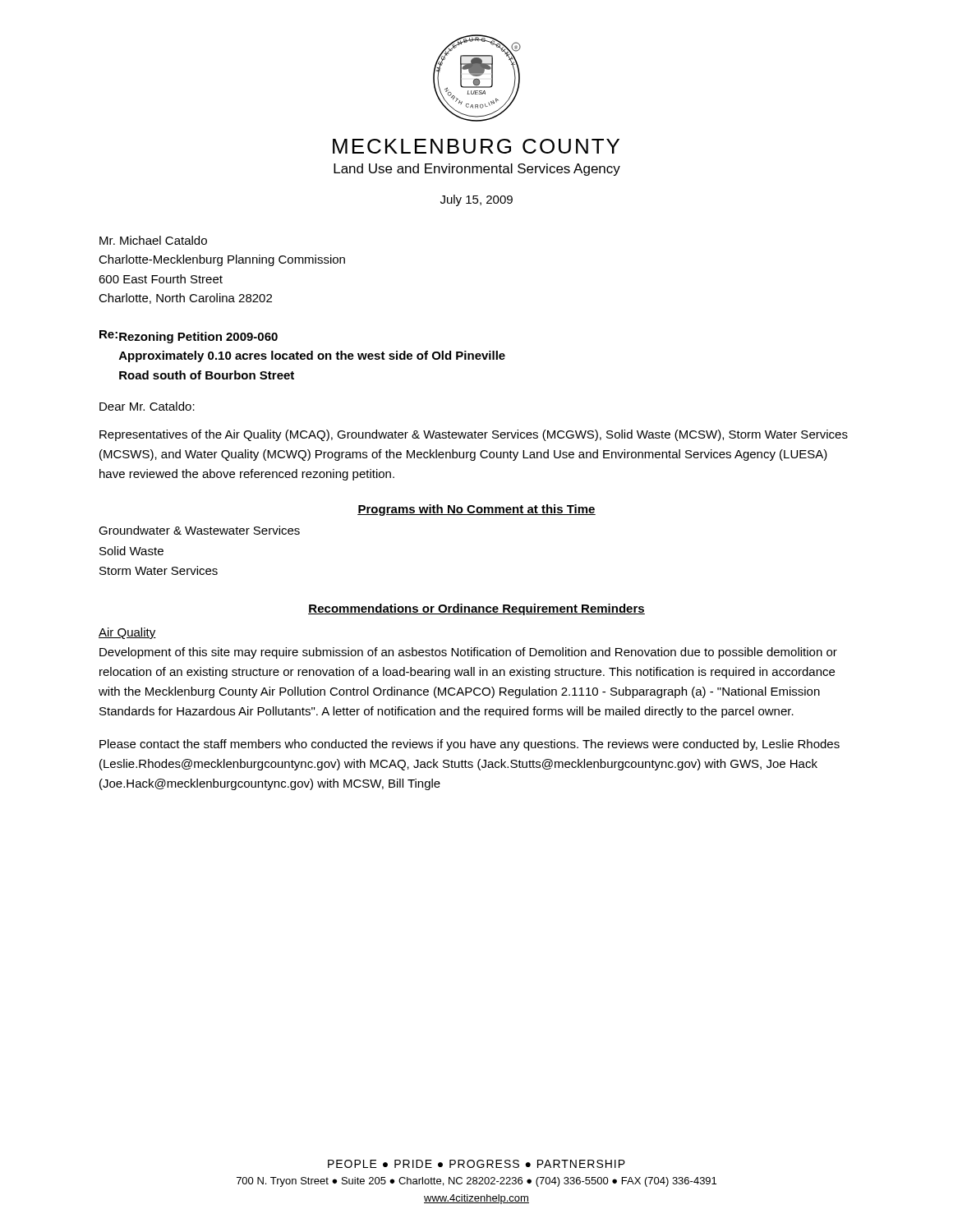Locate the section header that opens with "Recommendations or Ordinance"

476,608
